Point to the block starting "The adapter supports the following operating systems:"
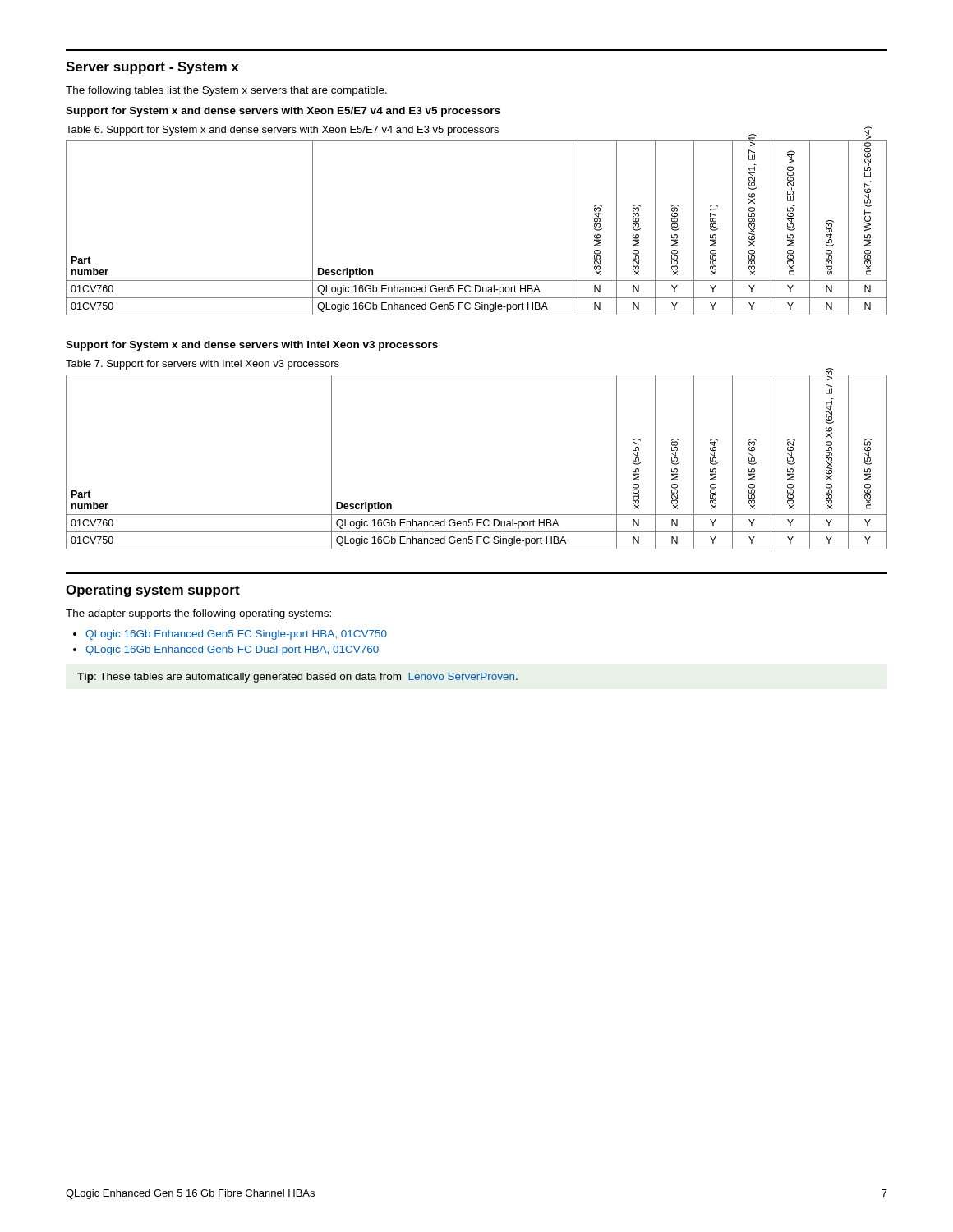 point(199,613)
